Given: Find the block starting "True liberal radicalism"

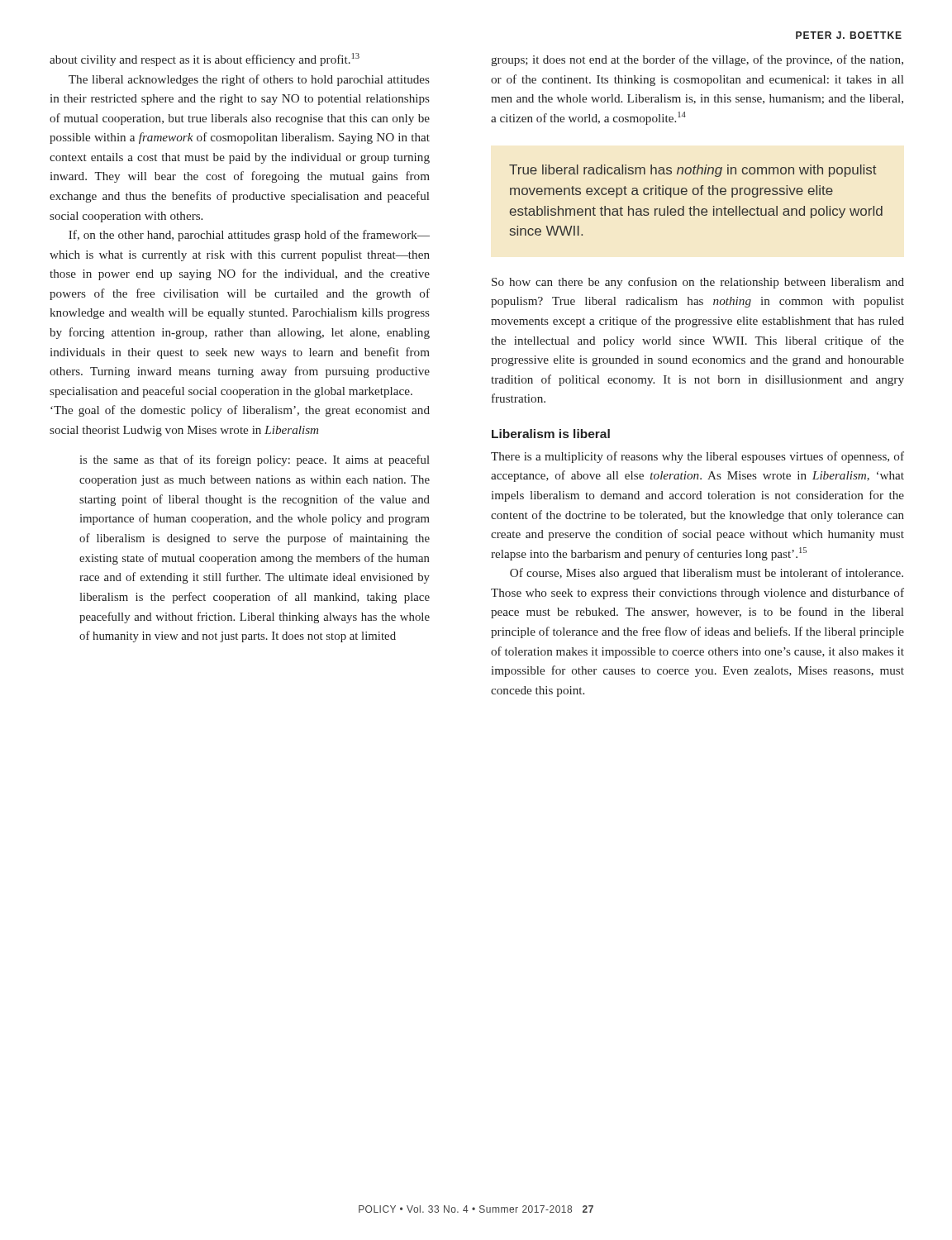Looking at the screenshot, I should coord(696,201).
